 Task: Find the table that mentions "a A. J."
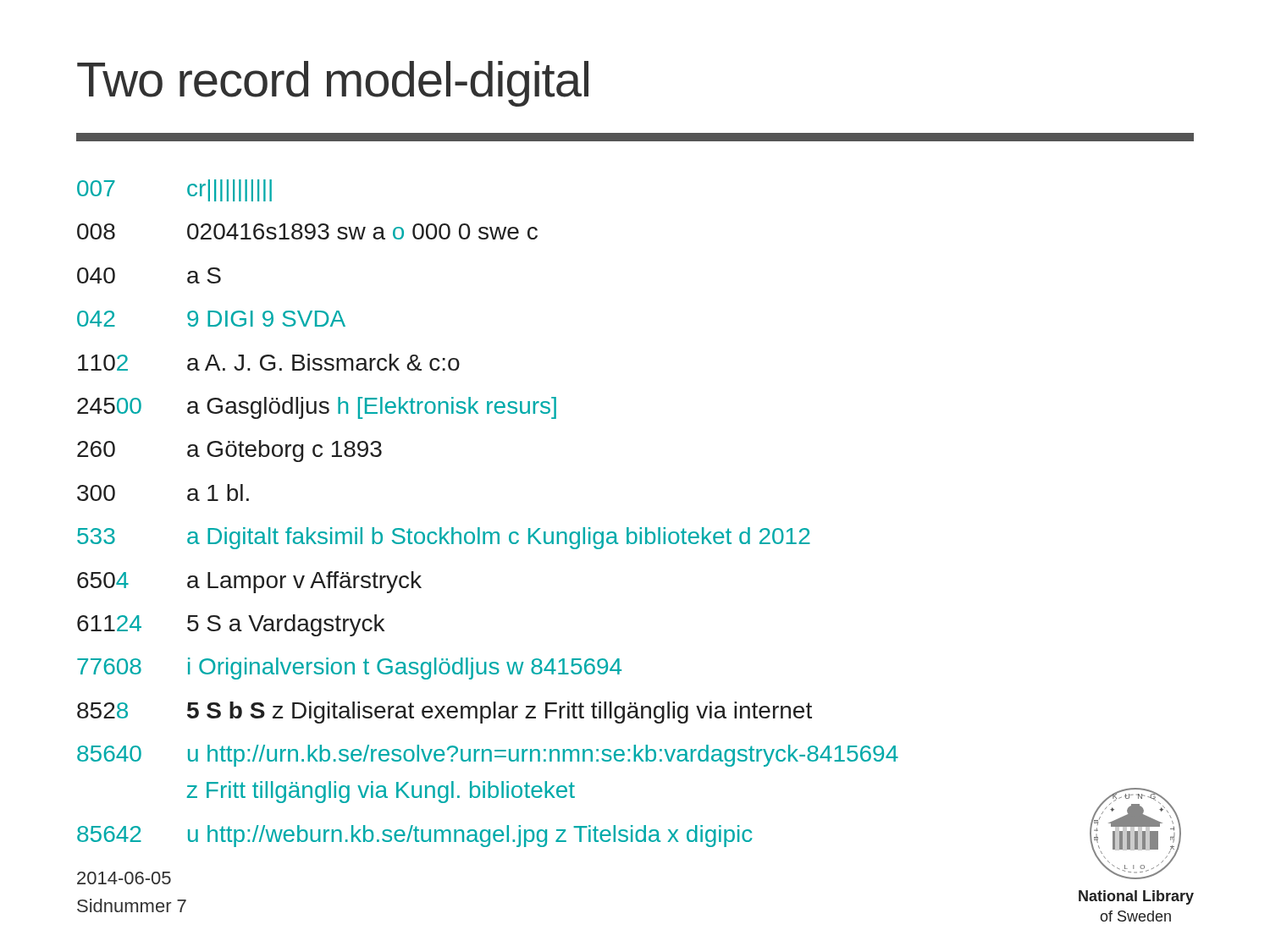point(635,511)
